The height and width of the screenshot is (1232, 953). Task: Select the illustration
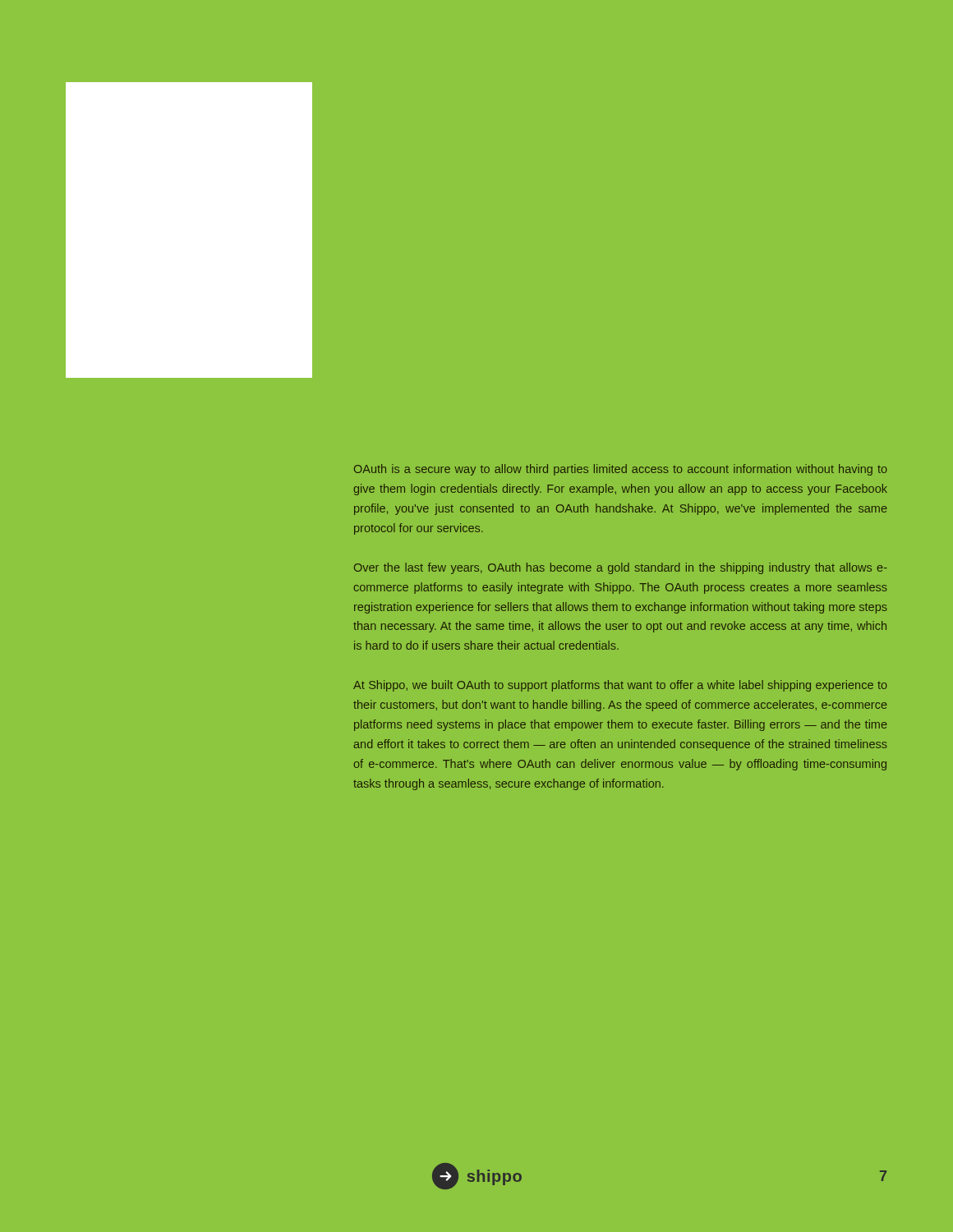tap(189, 230)
